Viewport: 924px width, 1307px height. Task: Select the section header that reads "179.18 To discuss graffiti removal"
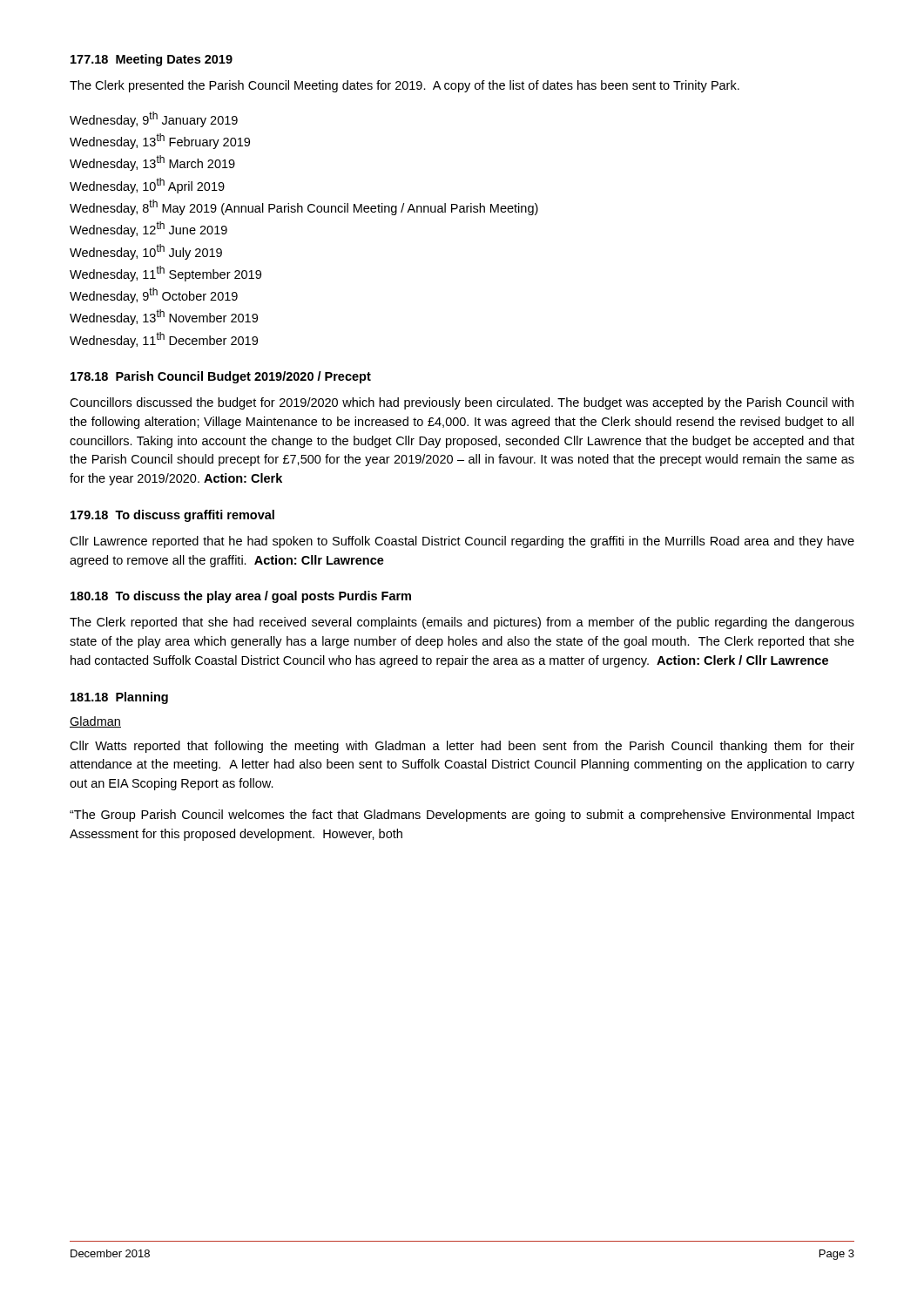pos(172,515)
